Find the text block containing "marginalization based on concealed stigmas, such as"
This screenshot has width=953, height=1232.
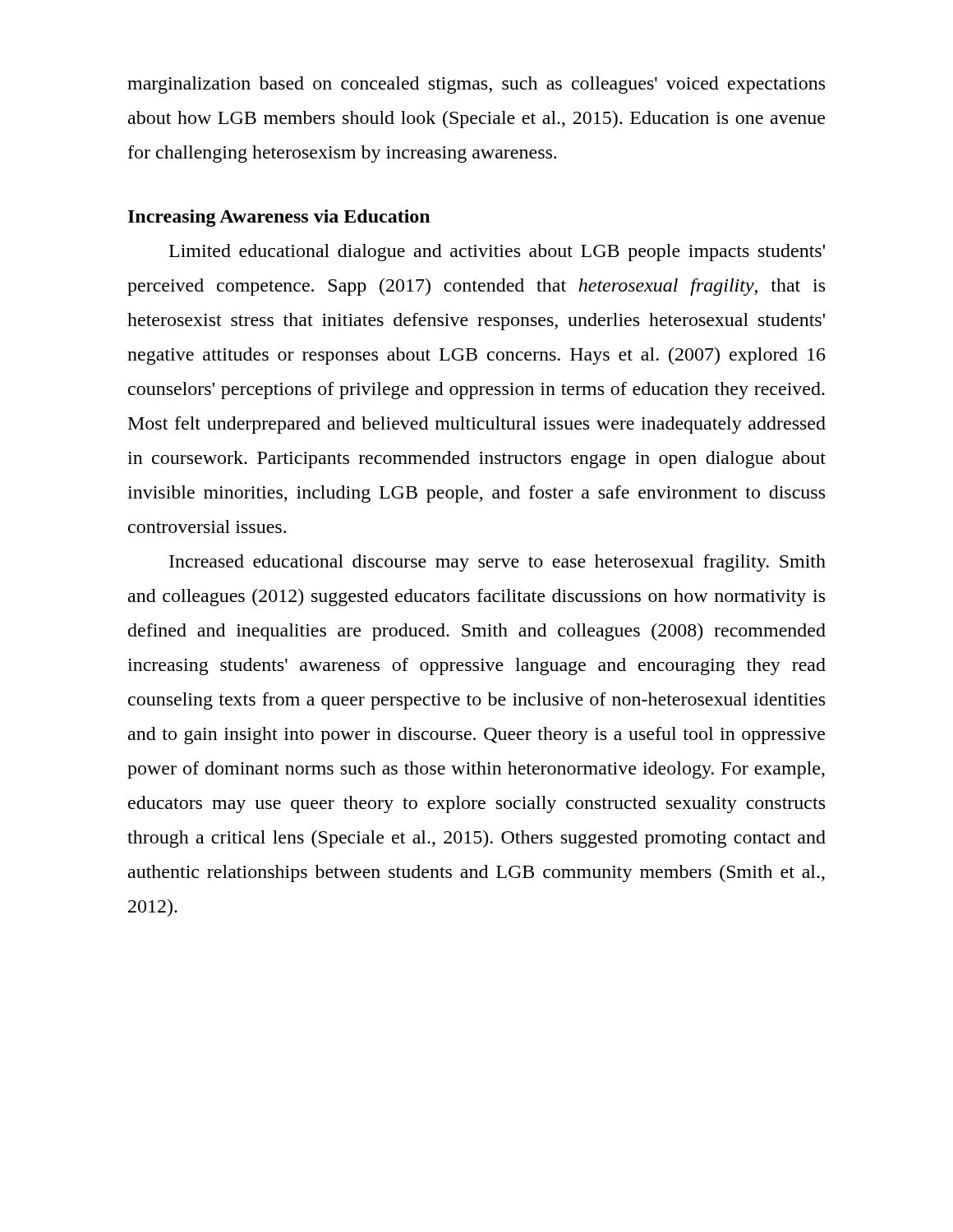tap(476, 117)
